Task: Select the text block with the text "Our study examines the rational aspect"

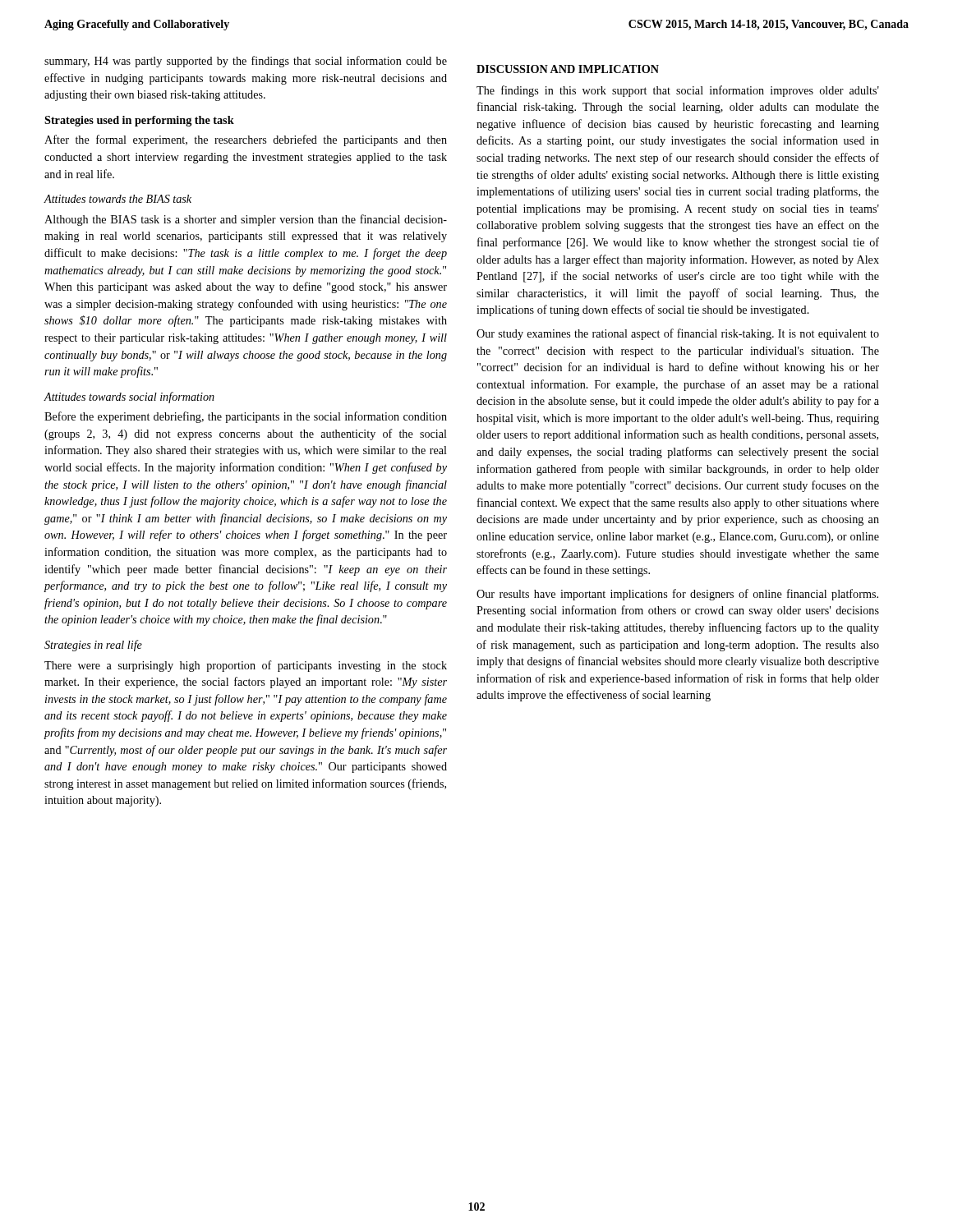Action: click(678, 452)
